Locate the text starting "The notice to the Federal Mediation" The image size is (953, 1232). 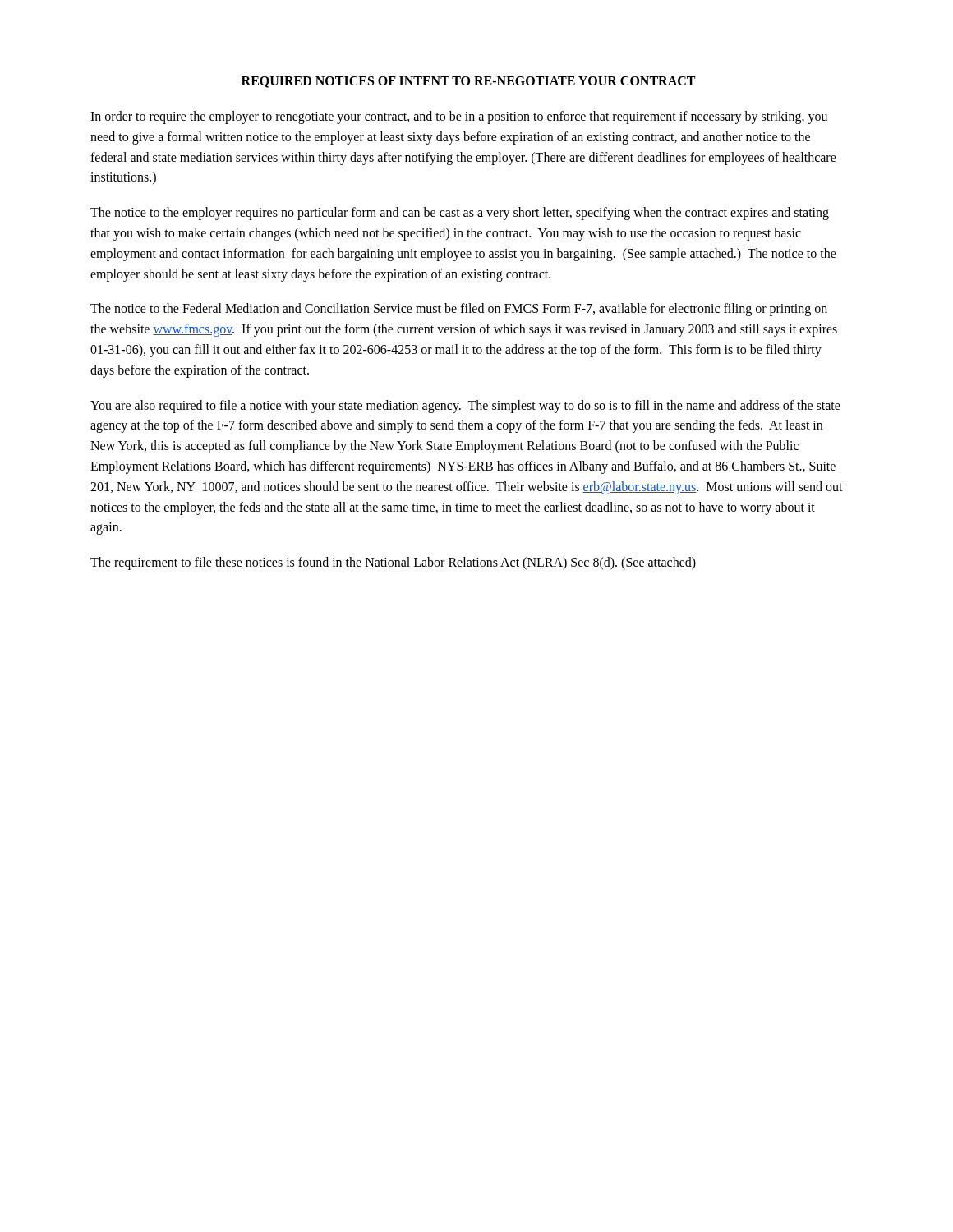(464, 339)
